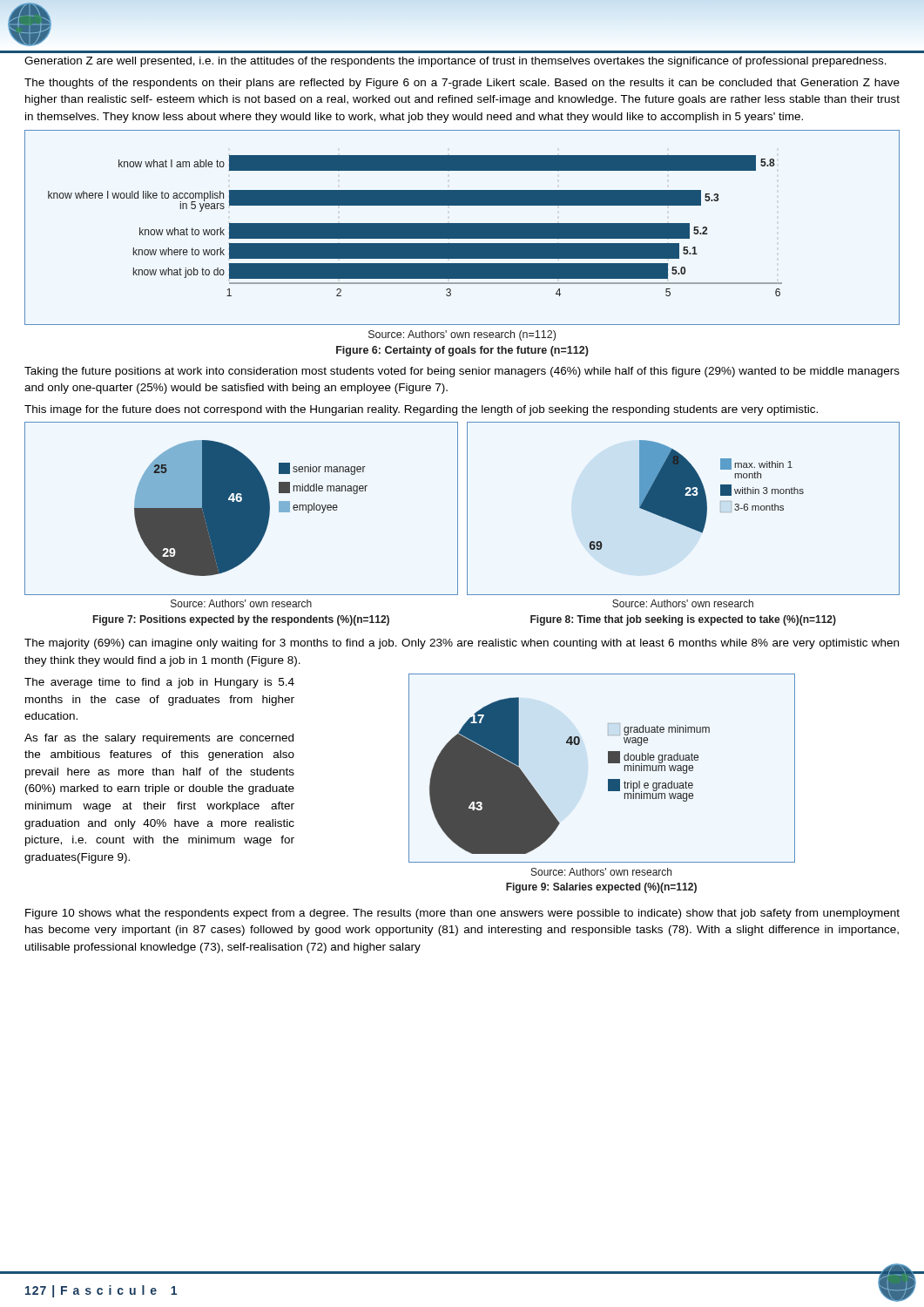Select the bar chart
924x1307 pixels.
462,228
